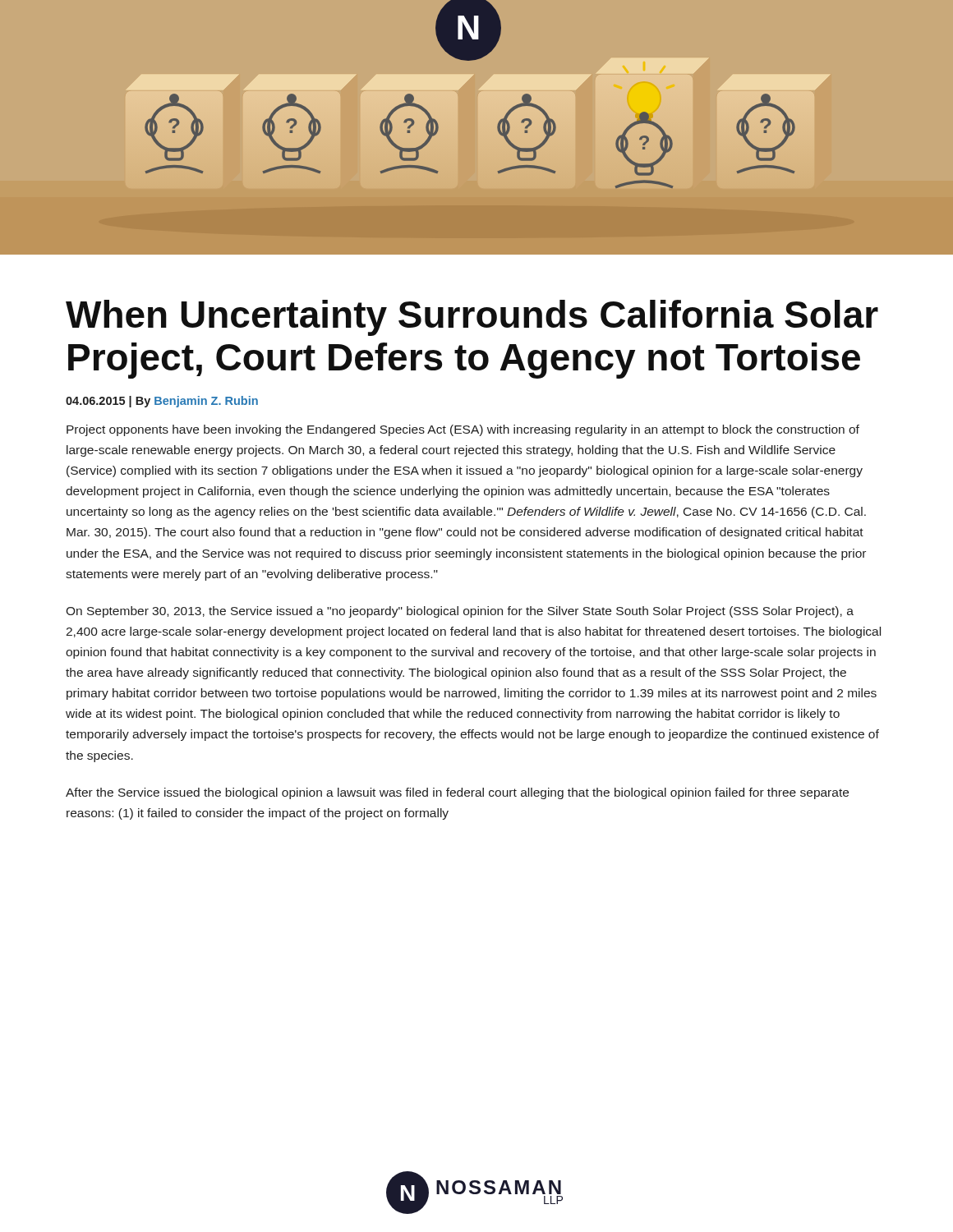The width and height of the screenshot is (953, 1232).
Task: Select the text block that says "After the Service issued the biological opinion a"
Action: (x=458, y=802)
